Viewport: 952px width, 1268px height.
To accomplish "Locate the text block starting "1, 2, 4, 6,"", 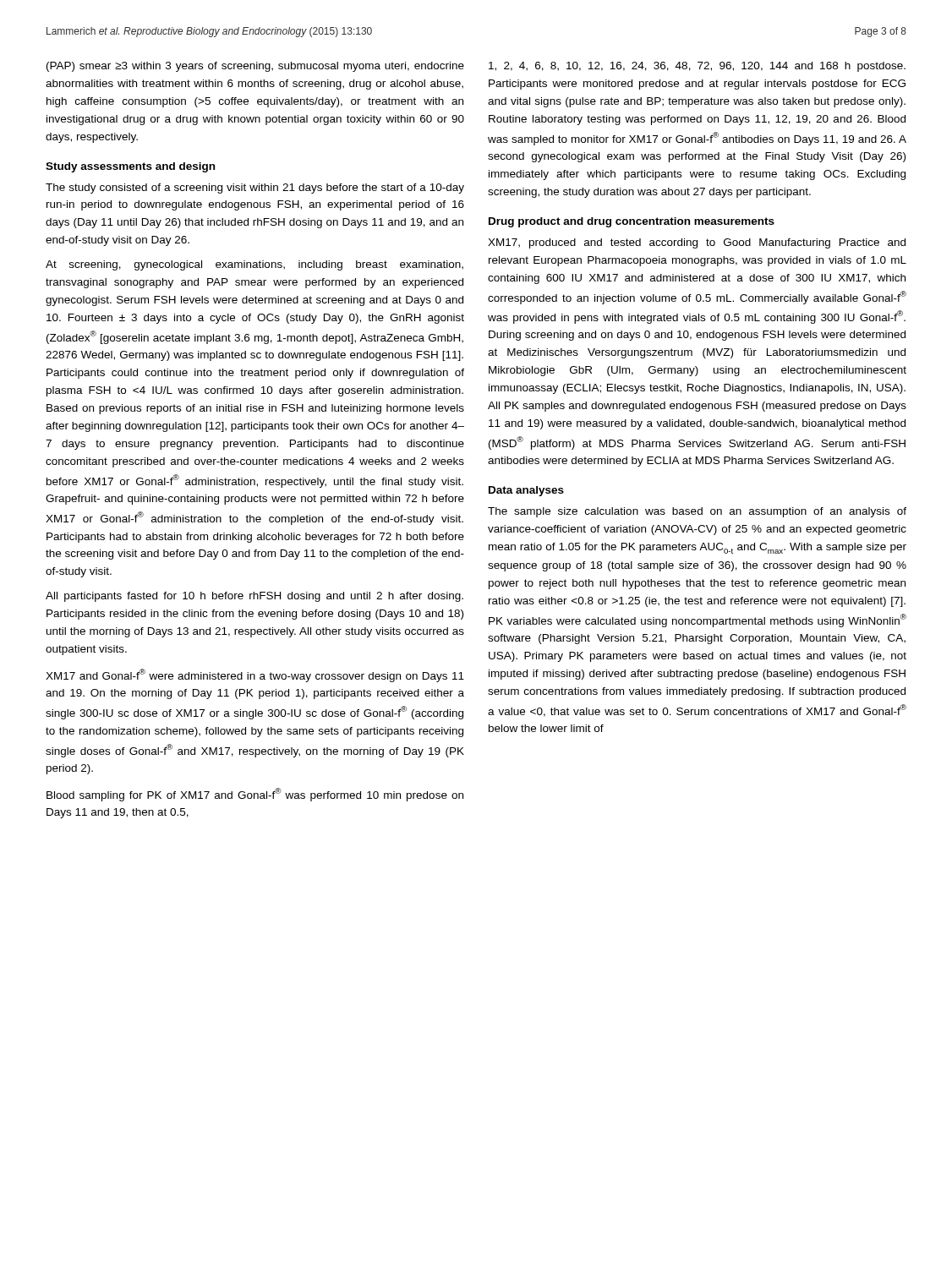I will tap(697, 129).
